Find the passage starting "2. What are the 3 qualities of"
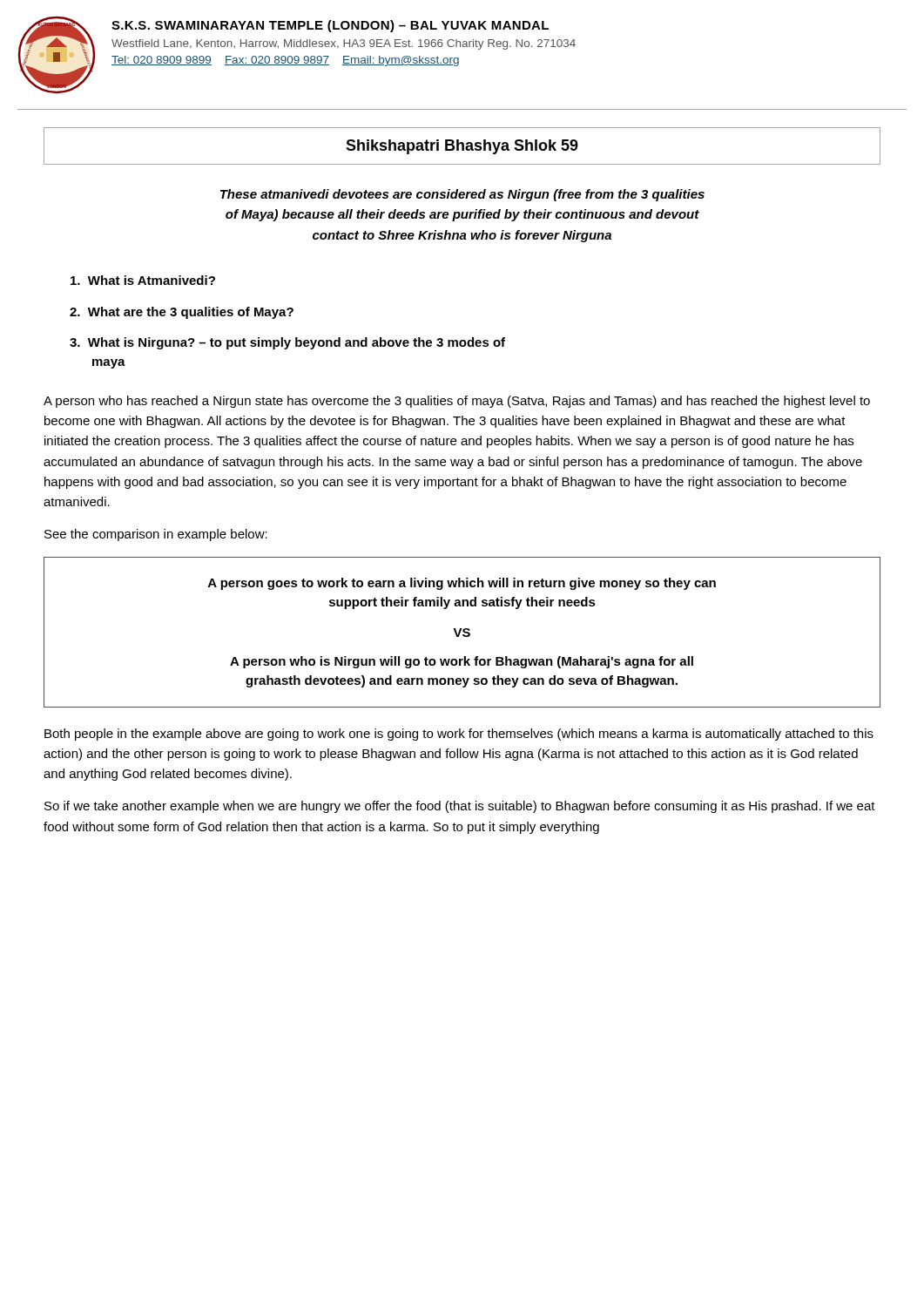The height and width of the screenshot is (1307, 924). click(x=182, y=311)
